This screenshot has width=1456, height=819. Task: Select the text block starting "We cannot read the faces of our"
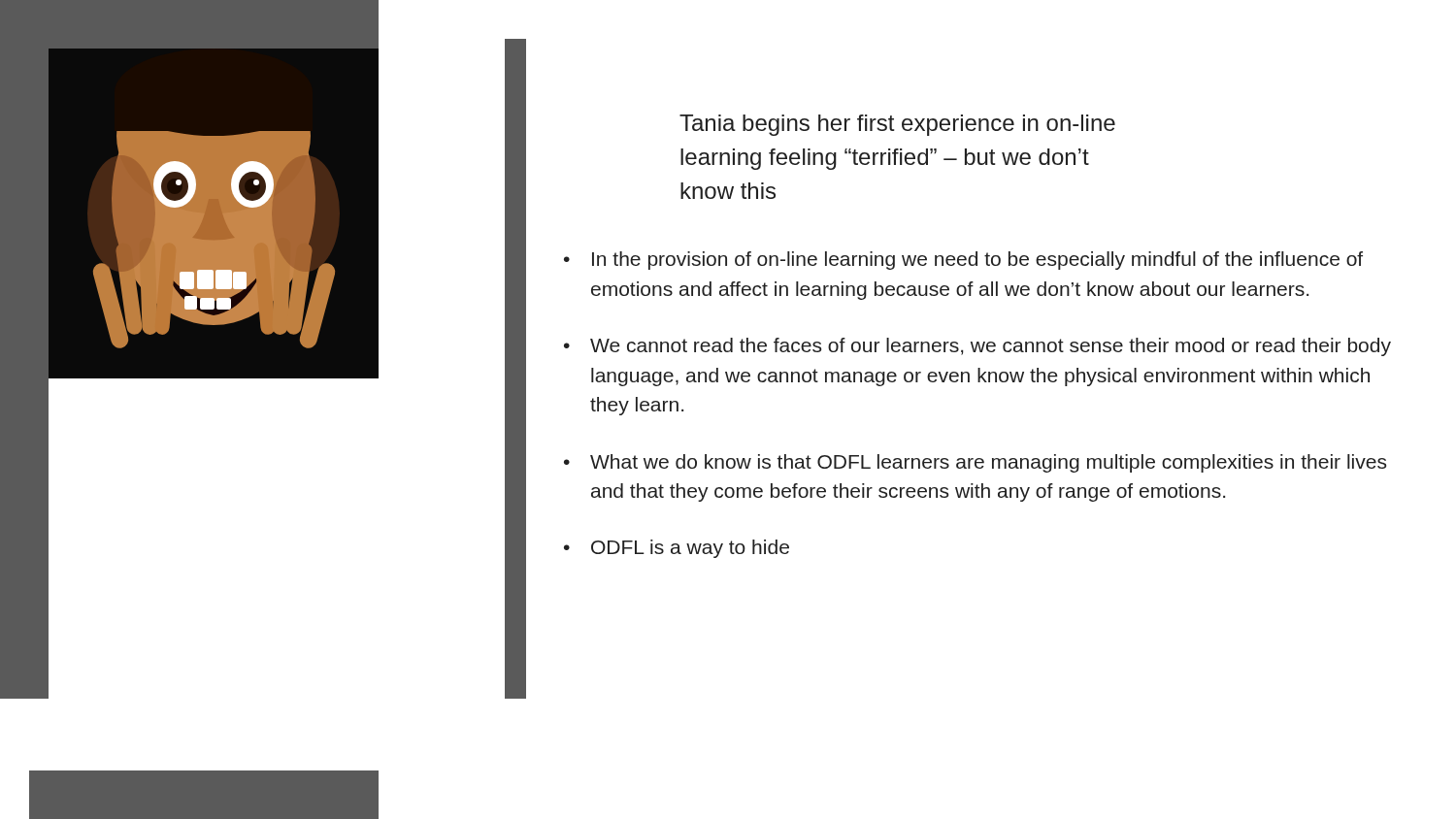[991, 375]
